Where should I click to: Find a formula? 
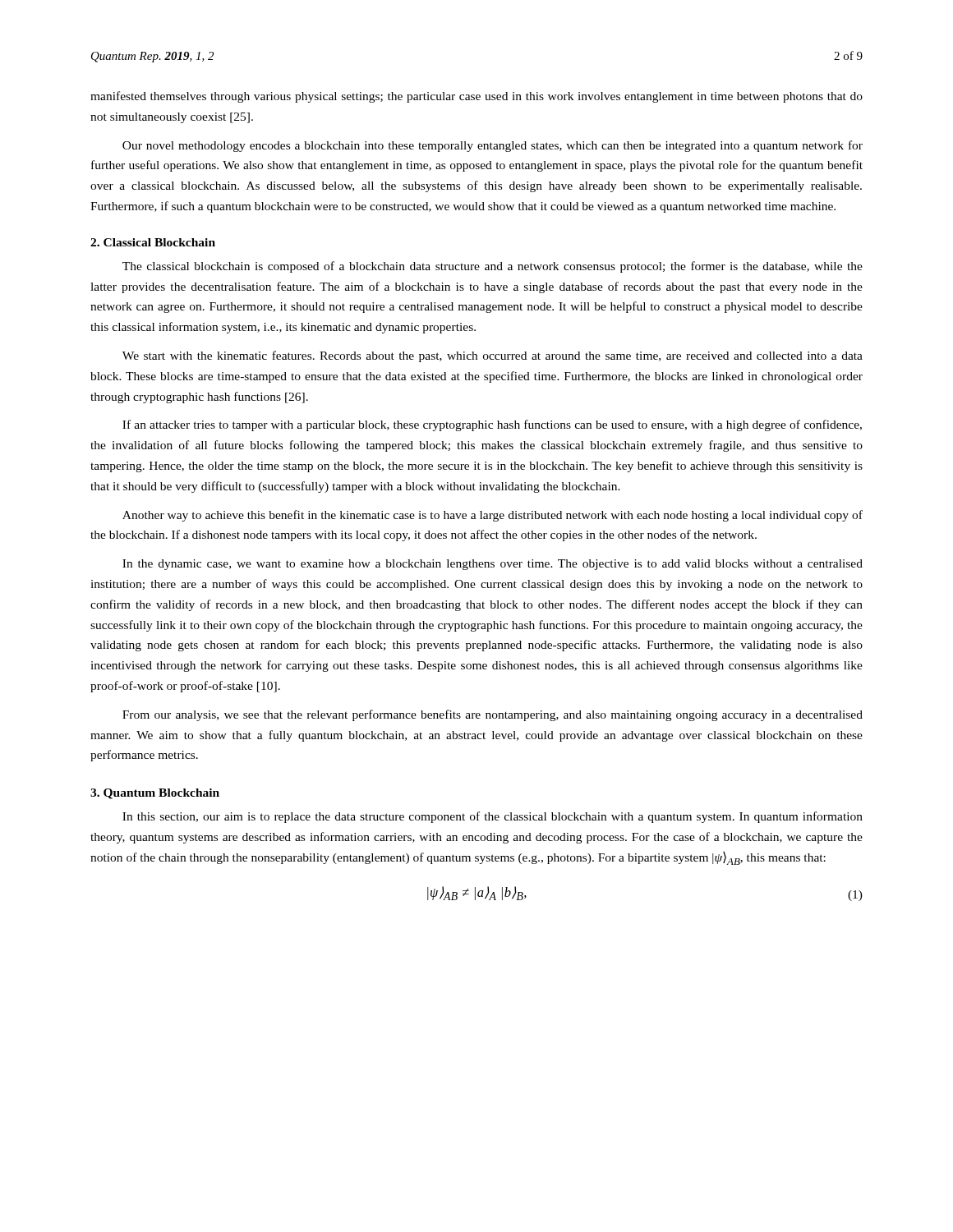(x=644, y=894)
